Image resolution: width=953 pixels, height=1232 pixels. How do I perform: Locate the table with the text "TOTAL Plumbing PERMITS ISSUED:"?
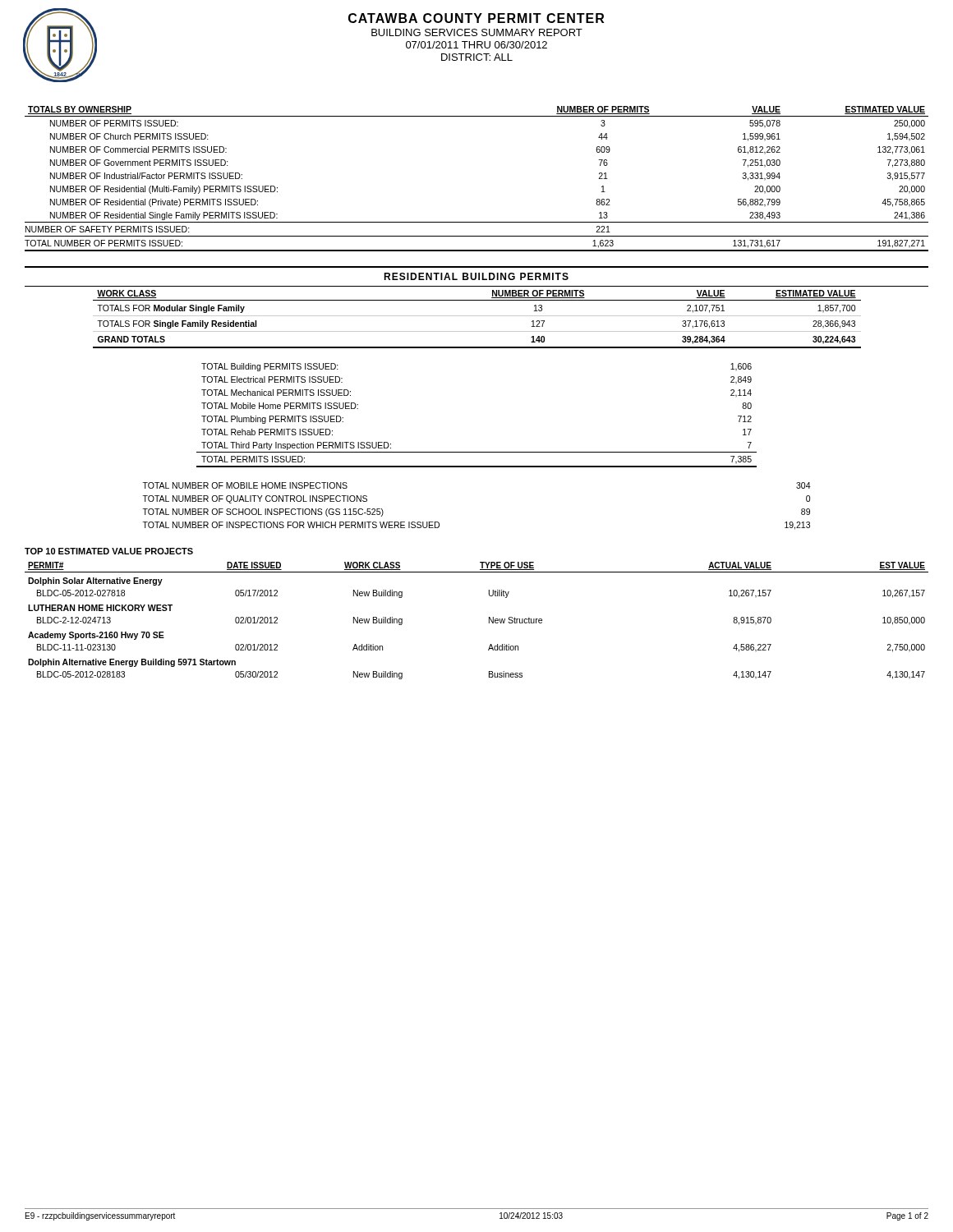coord(476,414)
